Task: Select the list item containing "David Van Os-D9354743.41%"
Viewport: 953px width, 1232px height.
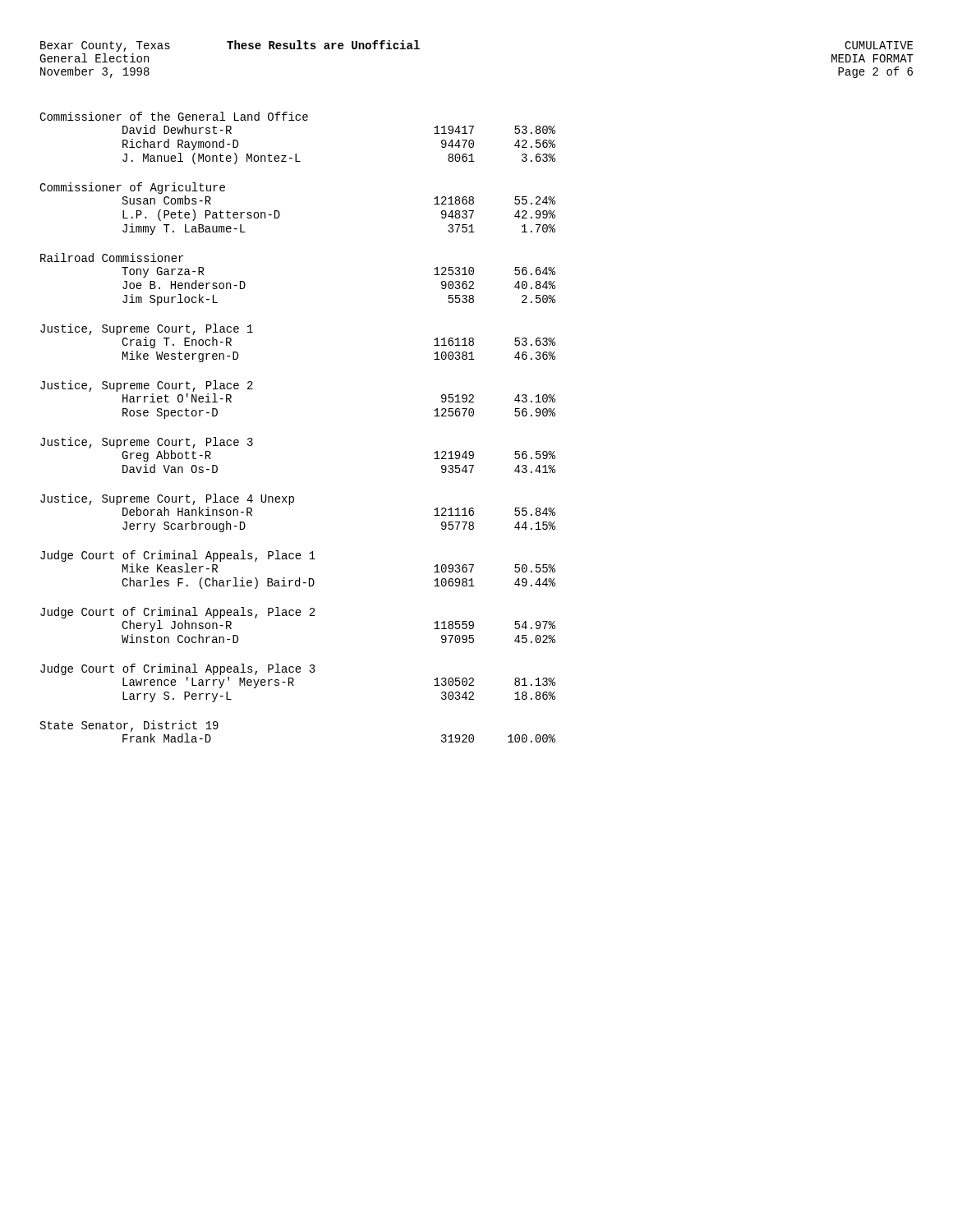Action: point(169,469)
